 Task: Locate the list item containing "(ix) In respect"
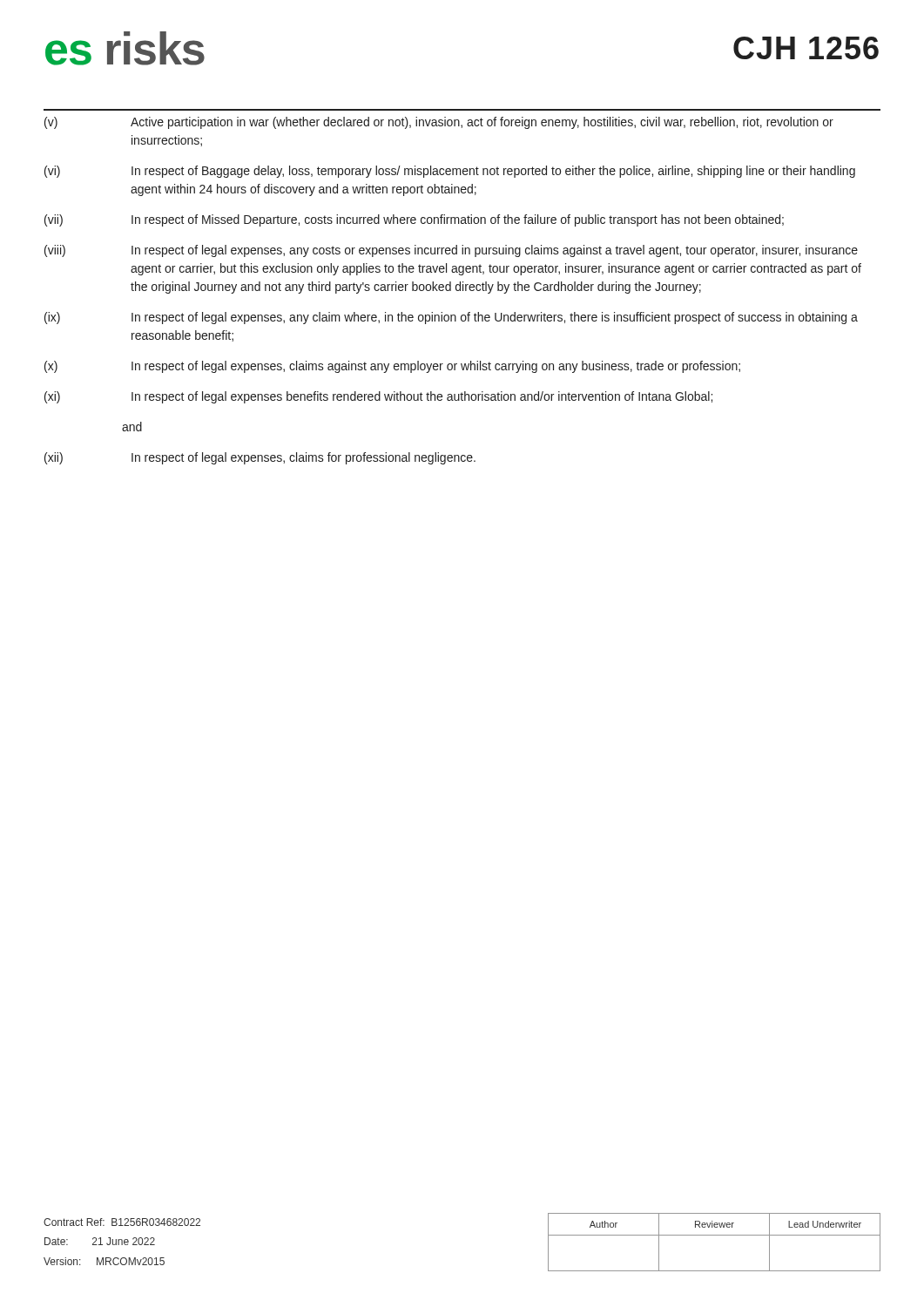(462, 327)
